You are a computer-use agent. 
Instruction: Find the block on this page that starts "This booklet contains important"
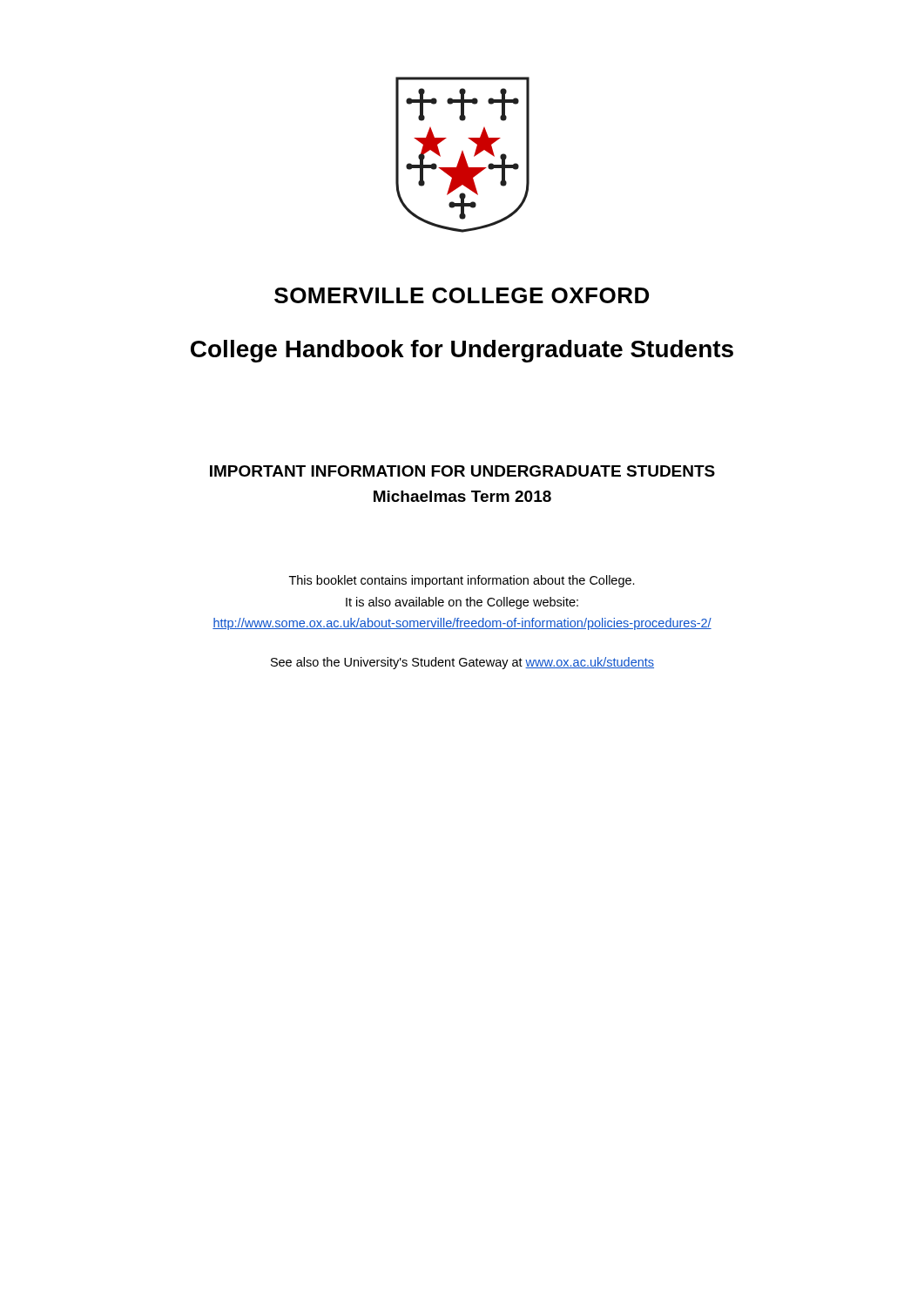[x=462, y=602]
